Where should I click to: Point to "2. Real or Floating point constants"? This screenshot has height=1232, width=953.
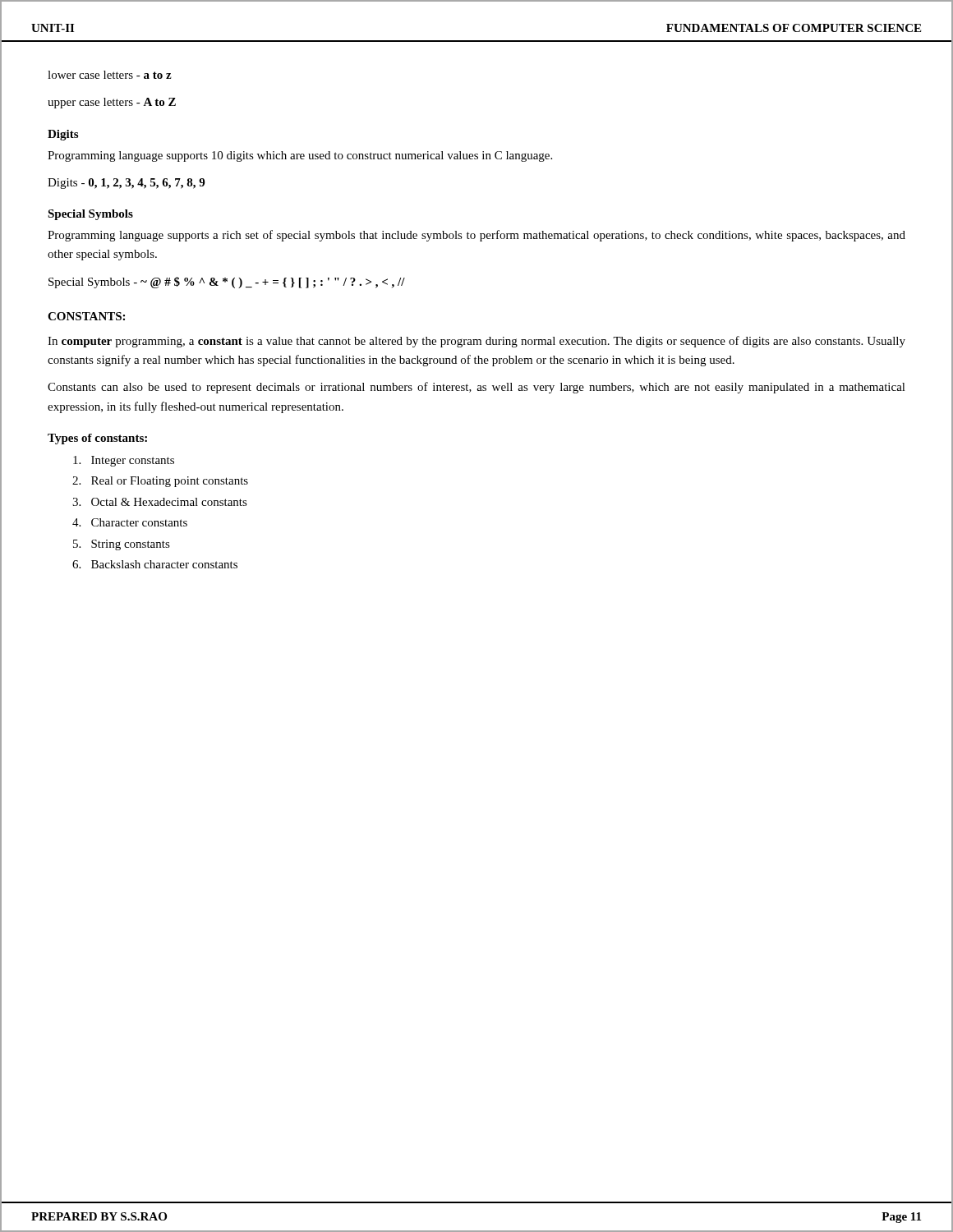coord(160,481)
